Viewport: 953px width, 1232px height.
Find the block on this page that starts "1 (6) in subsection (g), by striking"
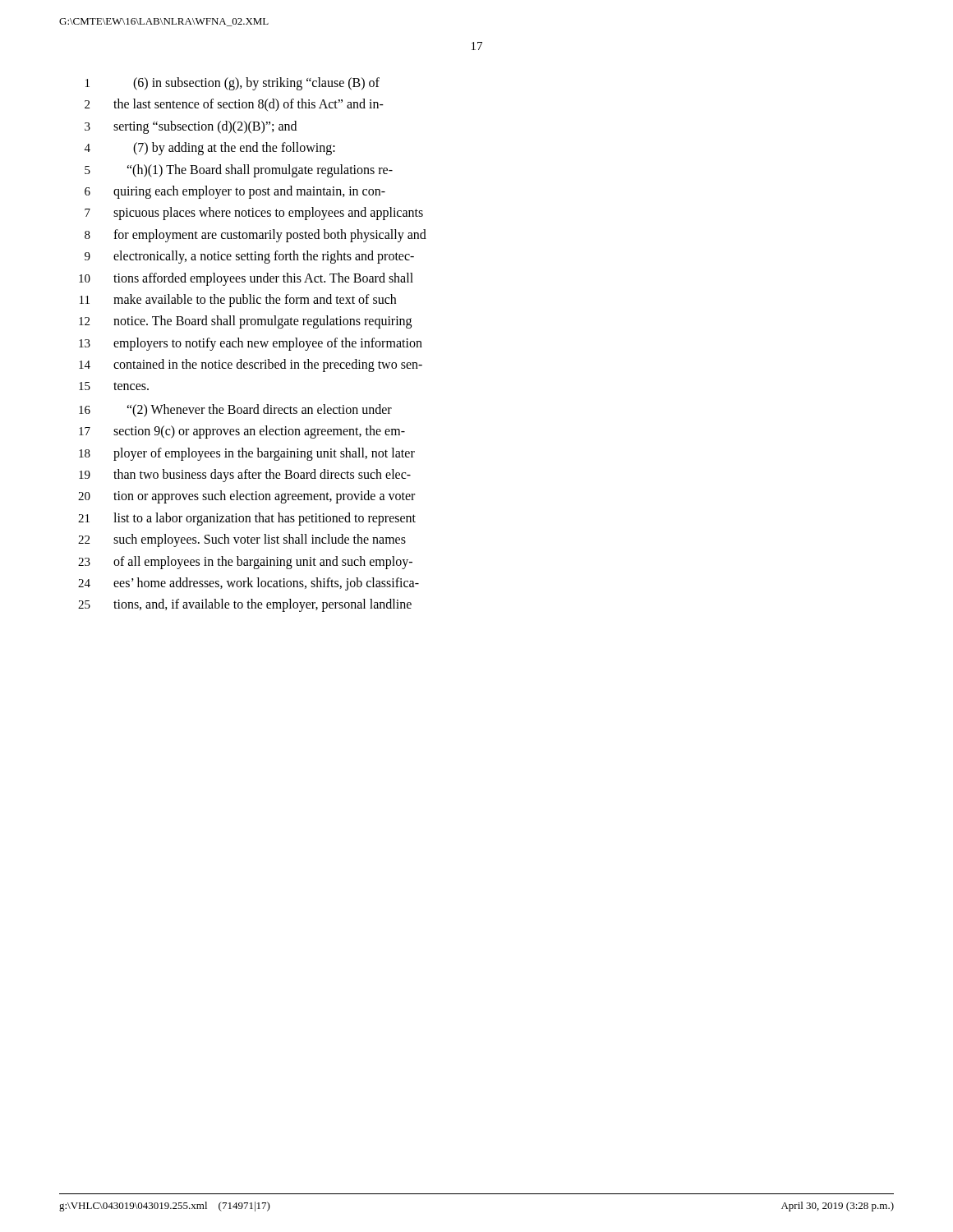click(219, 83)
